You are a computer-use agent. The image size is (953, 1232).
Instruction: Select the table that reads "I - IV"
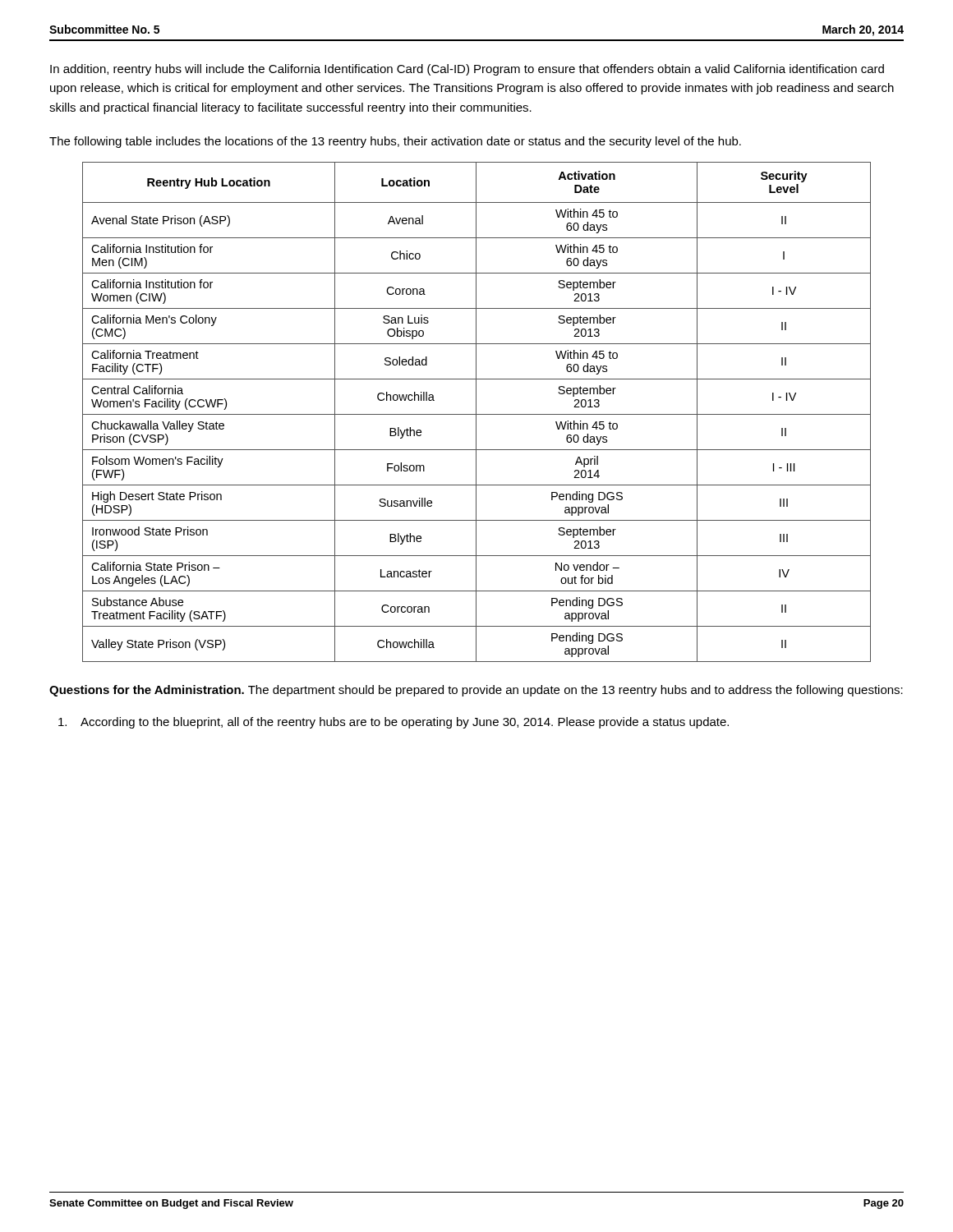476,412
